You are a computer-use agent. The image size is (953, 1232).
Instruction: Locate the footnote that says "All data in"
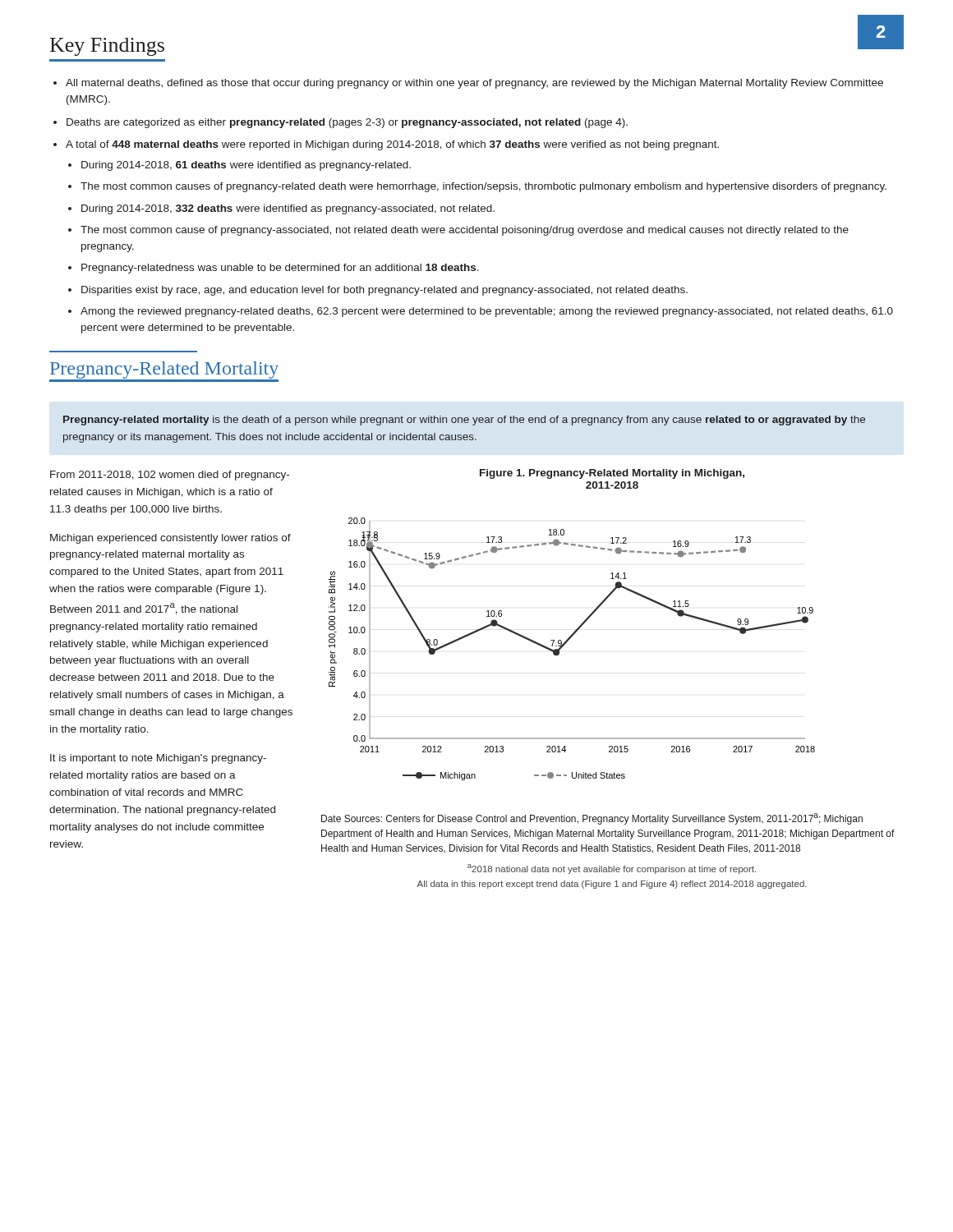612,883
